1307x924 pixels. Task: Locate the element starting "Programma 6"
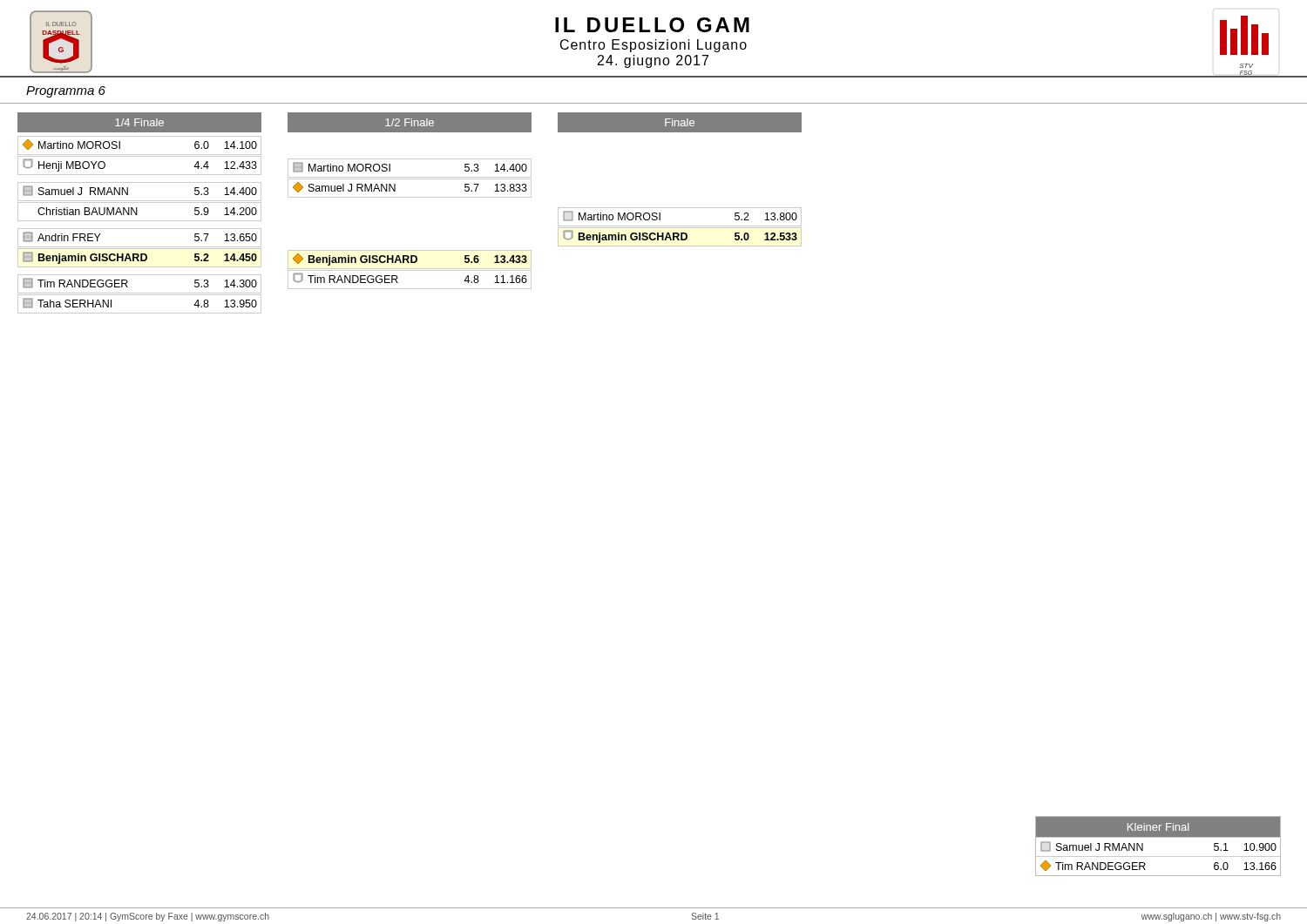[x=66, y=90]
